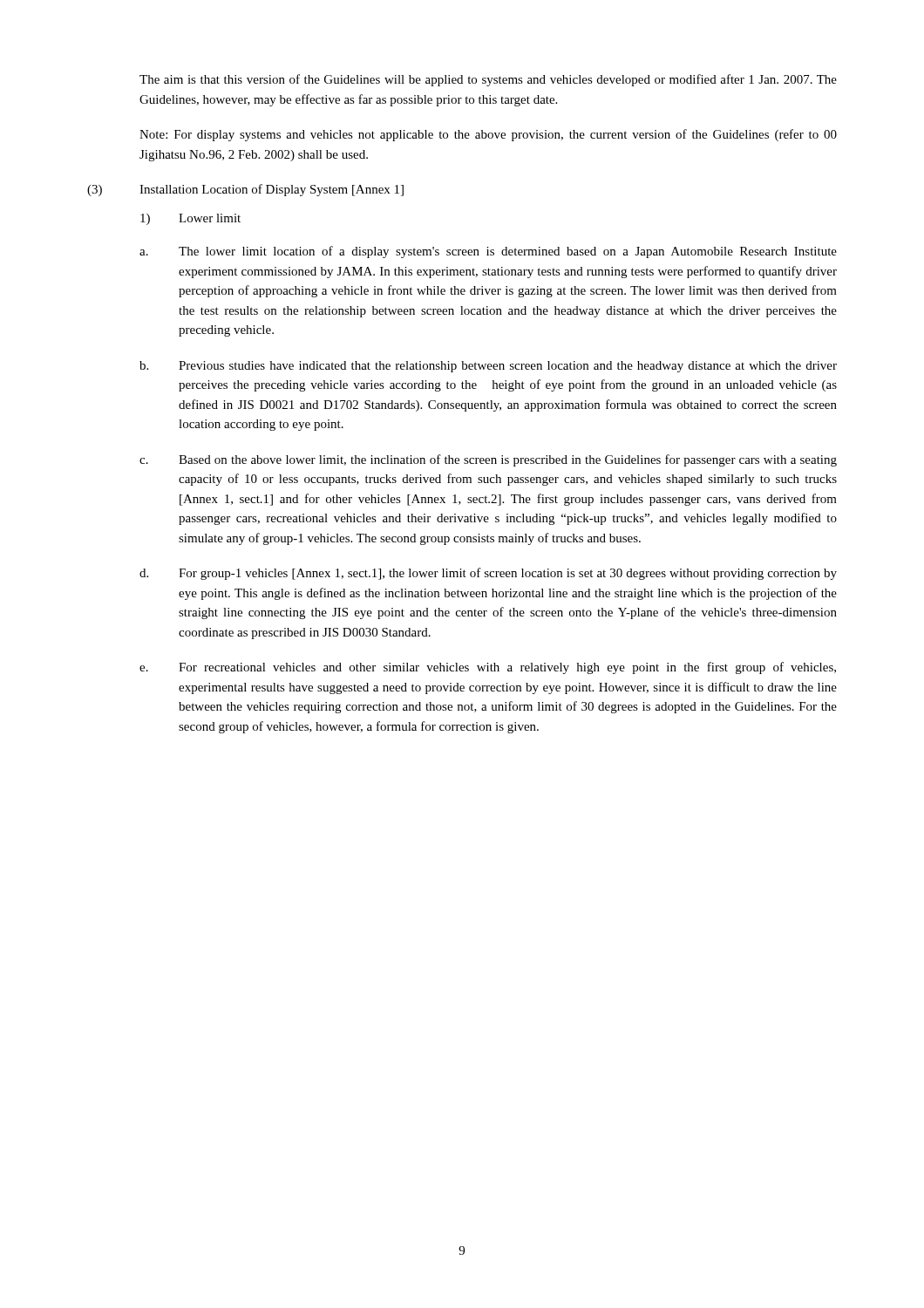Select the list item containing "c. Based on the above lower limit, the"
This screenshot has height=1308, width=924.
(x=488, y=499)
